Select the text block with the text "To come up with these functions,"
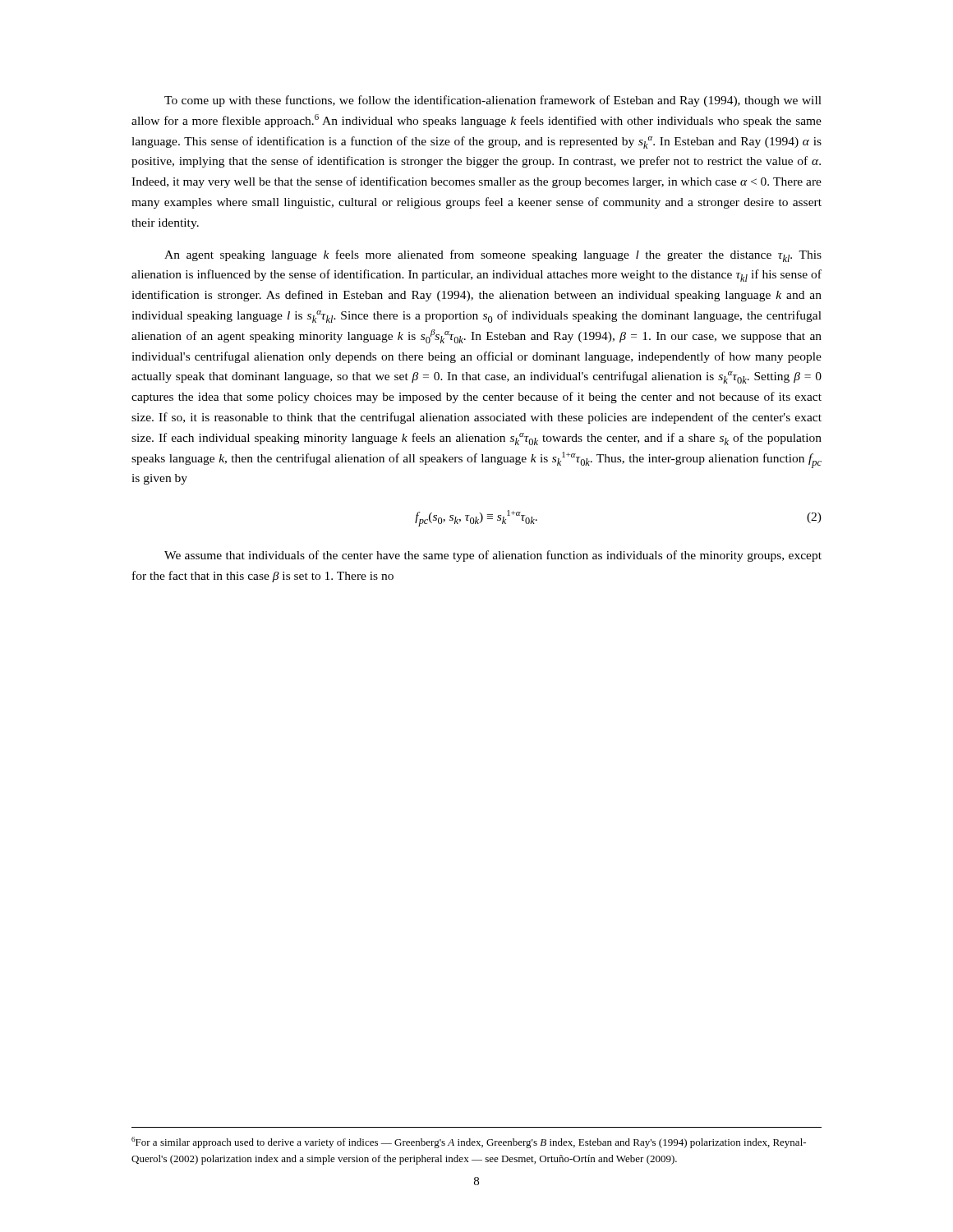 coord(476,161)
